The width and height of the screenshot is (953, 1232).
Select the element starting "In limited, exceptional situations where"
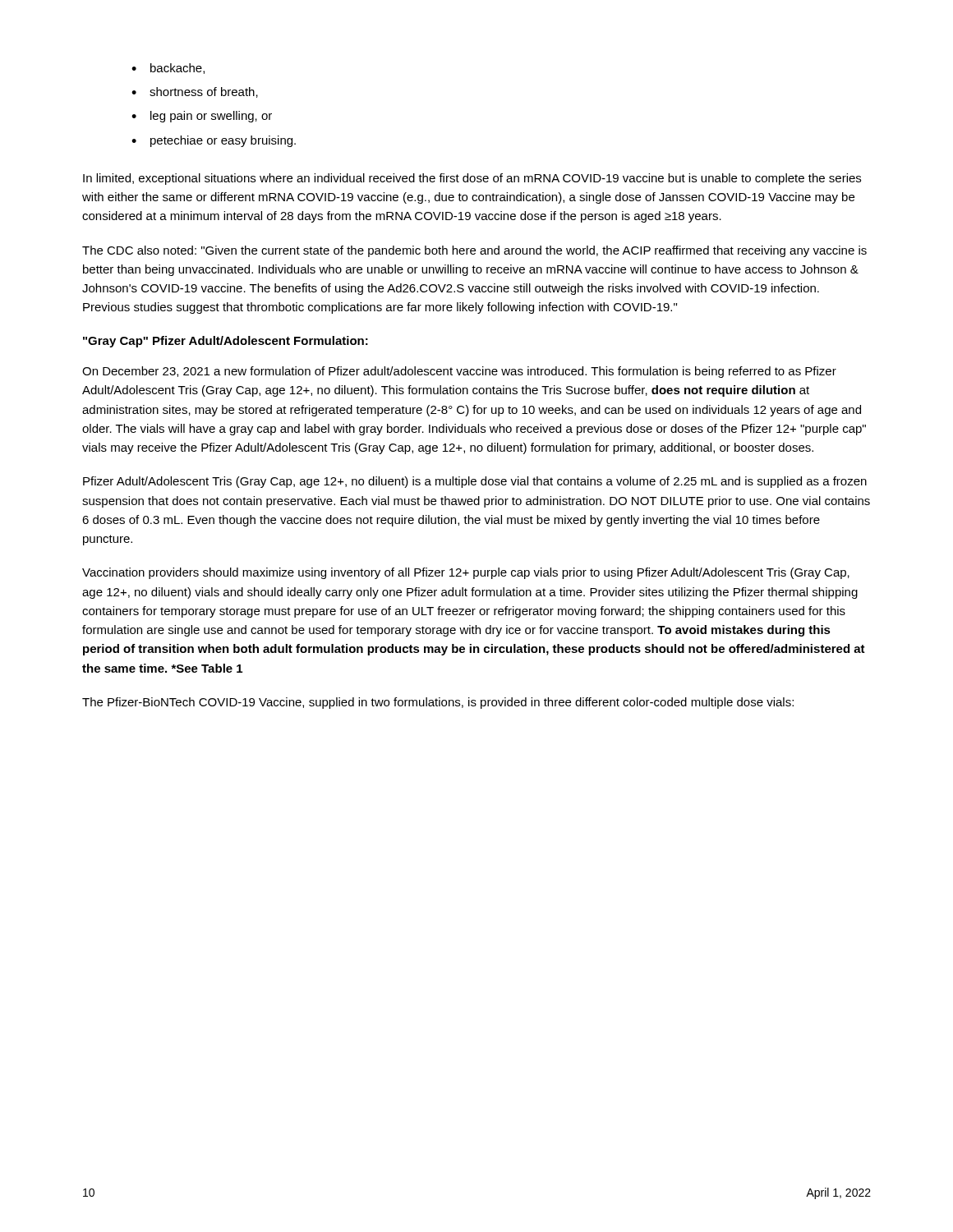472,197
